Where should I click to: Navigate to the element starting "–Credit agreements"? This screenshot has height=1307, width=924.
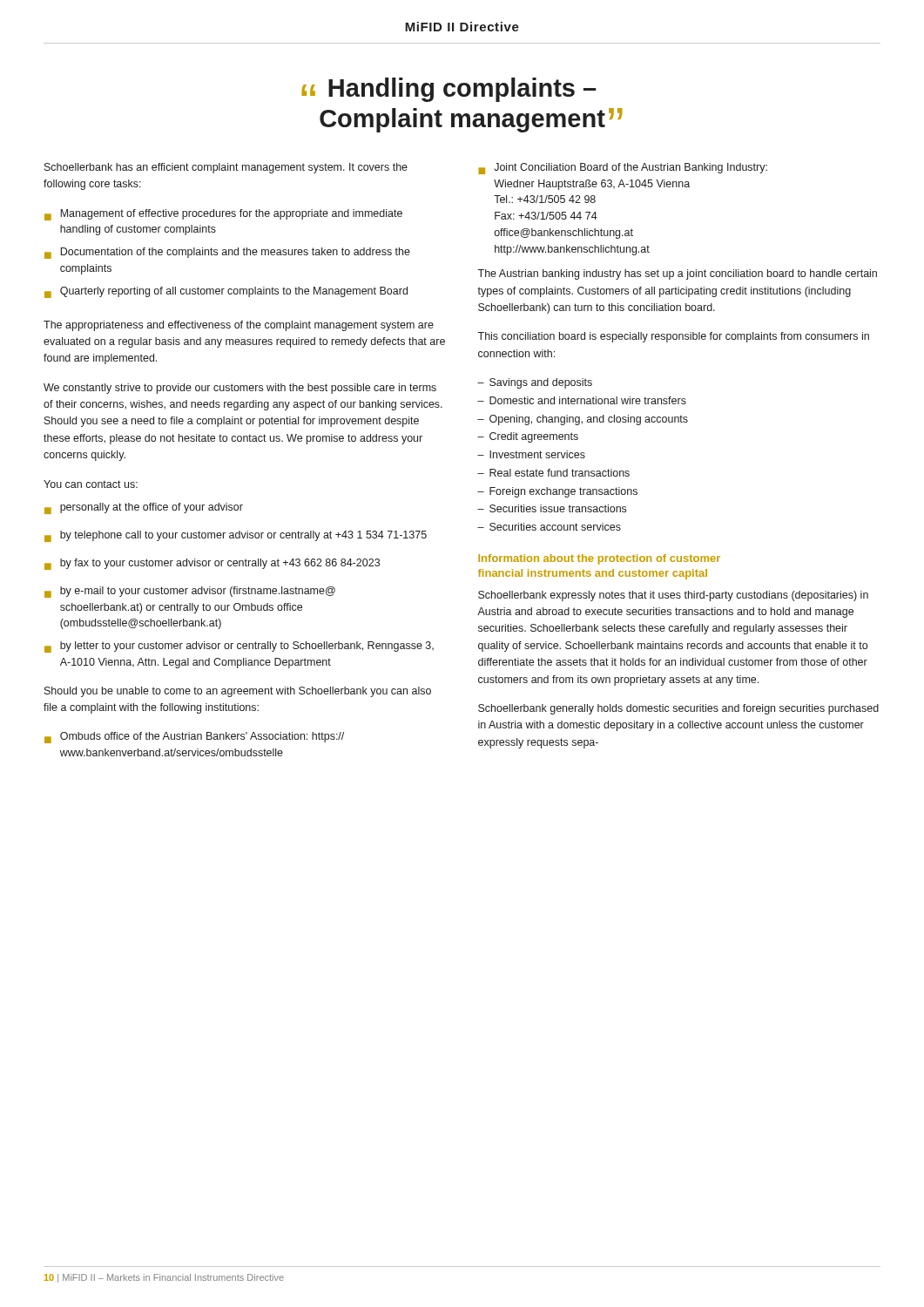(x=528, y=437)
